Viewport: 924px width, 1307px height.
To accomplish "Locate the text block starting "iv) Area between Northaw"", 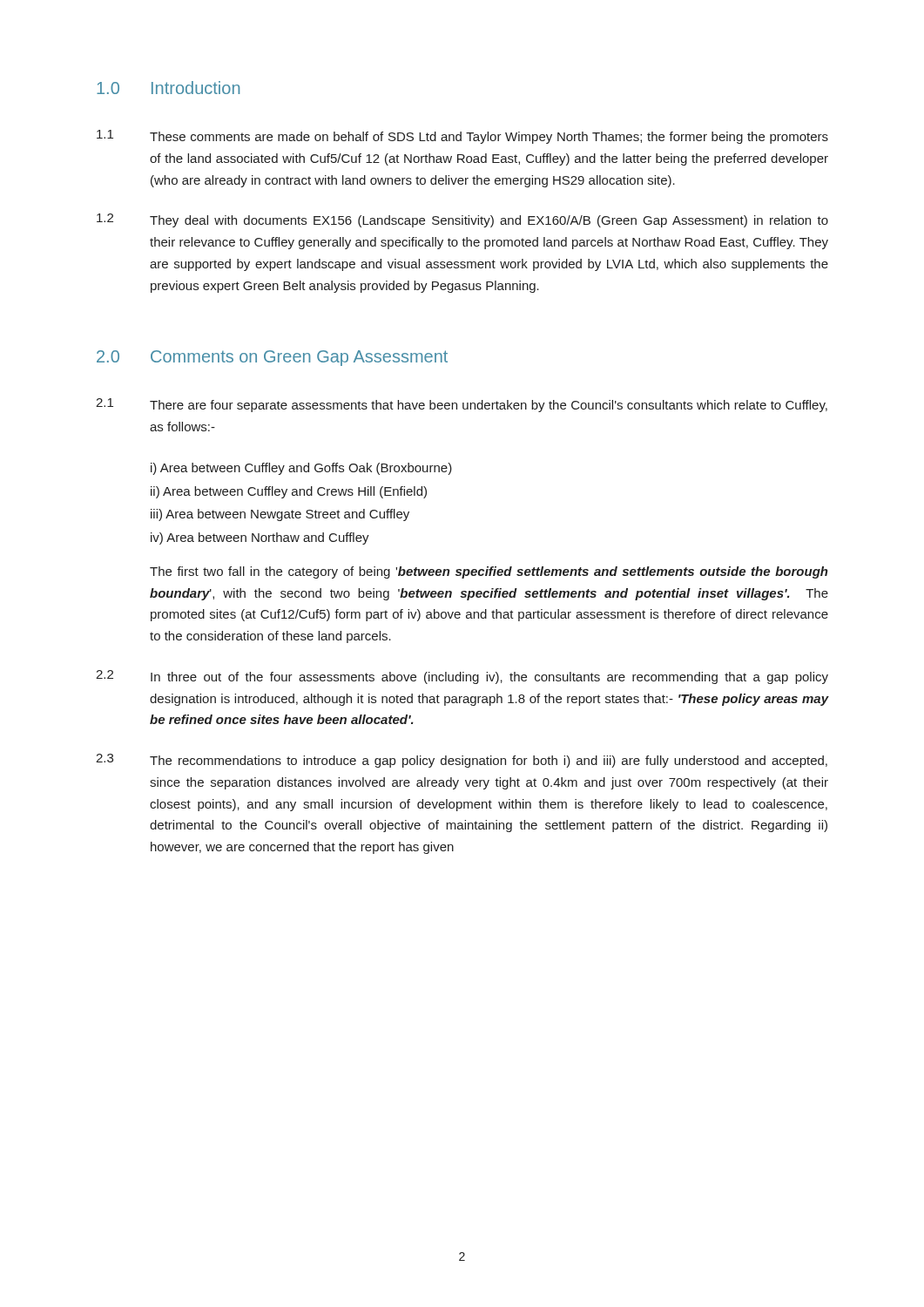I will click(x=259, y=537).
